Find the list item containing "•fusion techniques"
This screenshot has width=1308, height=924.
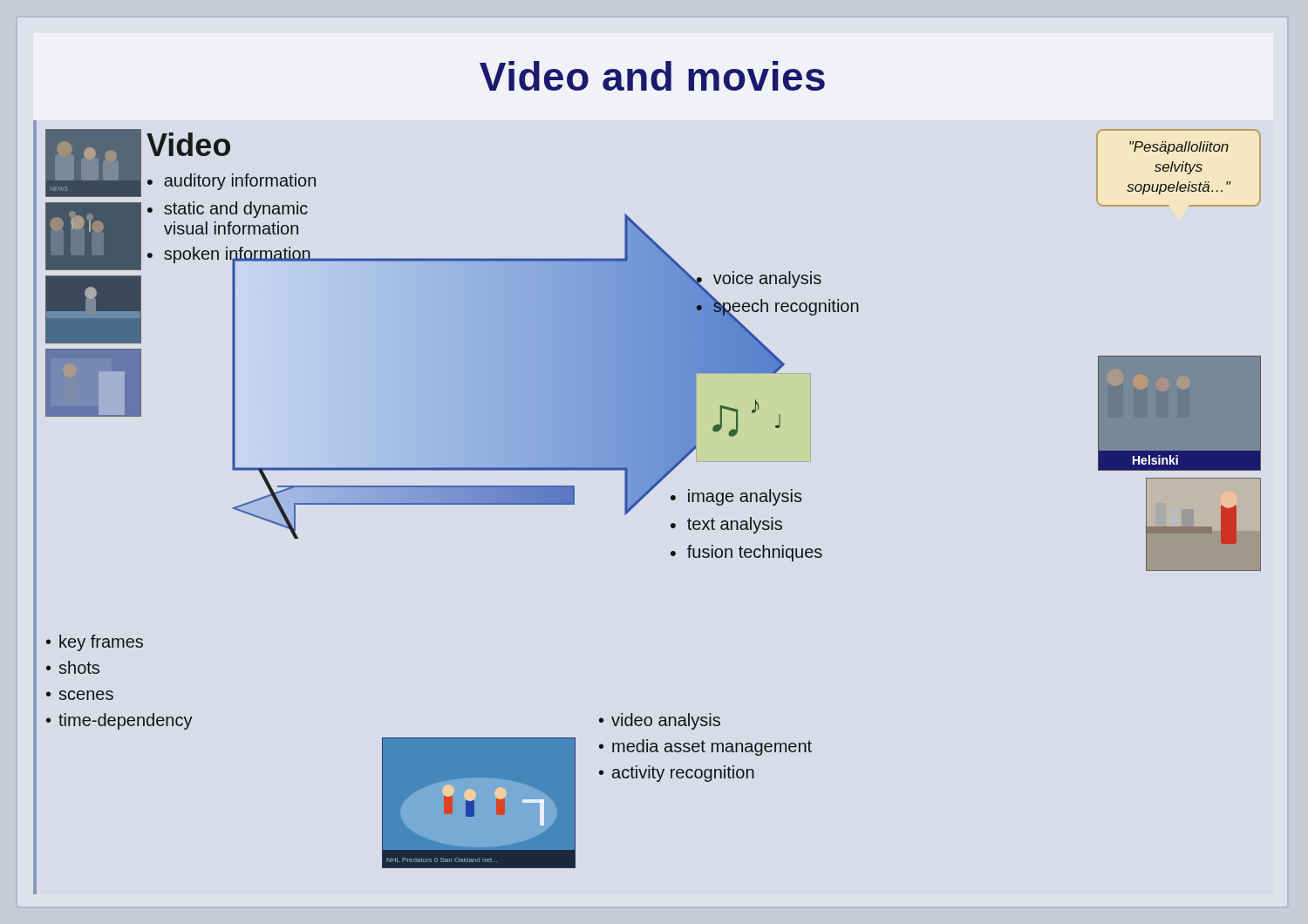(746, 554)
